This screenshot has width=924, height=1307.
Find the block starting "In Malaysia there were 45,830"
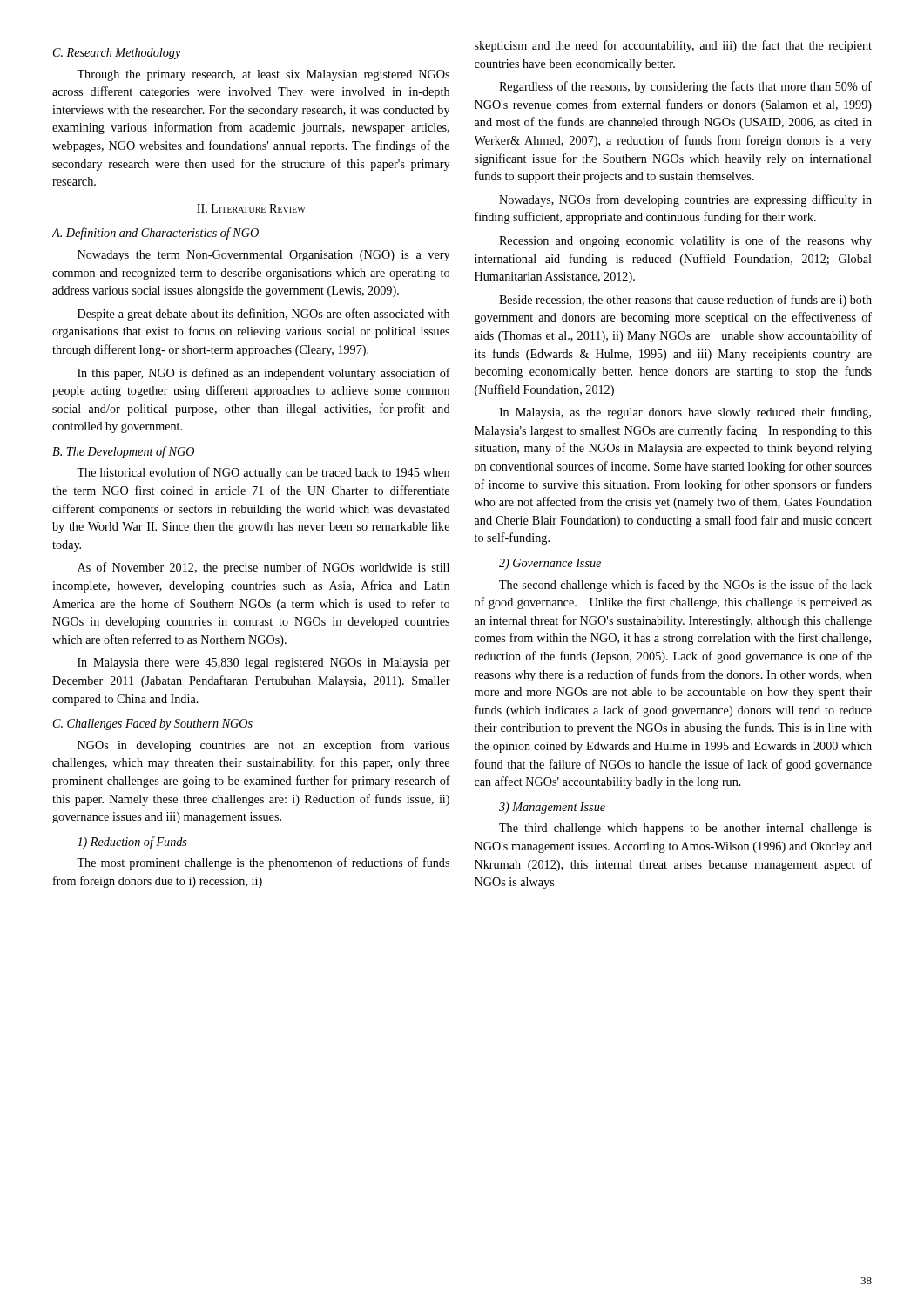(251, 681)
